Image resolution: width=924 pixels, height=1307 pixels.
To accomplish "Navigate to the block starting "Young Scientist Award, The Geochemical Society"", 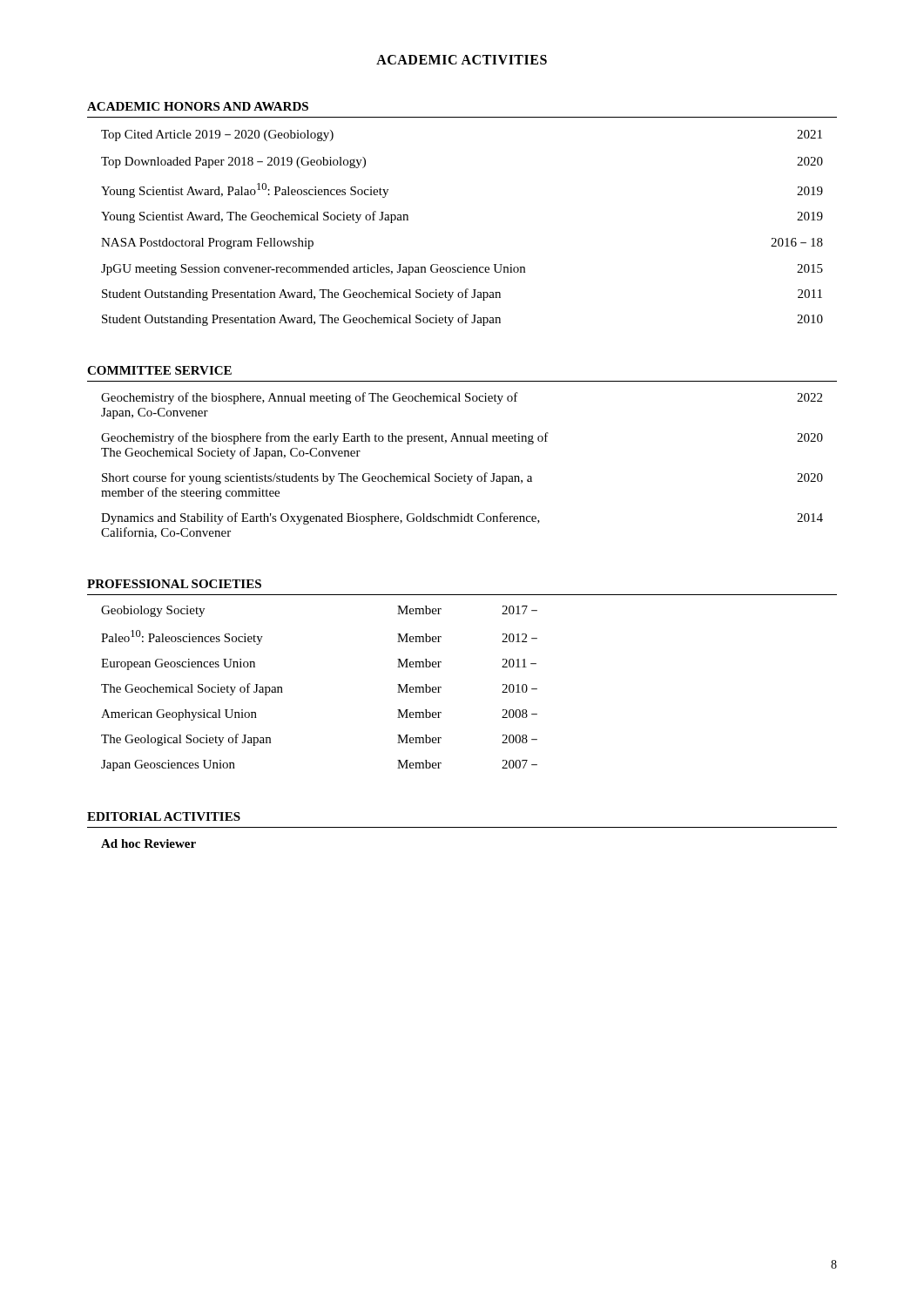I will pos(256,217).
